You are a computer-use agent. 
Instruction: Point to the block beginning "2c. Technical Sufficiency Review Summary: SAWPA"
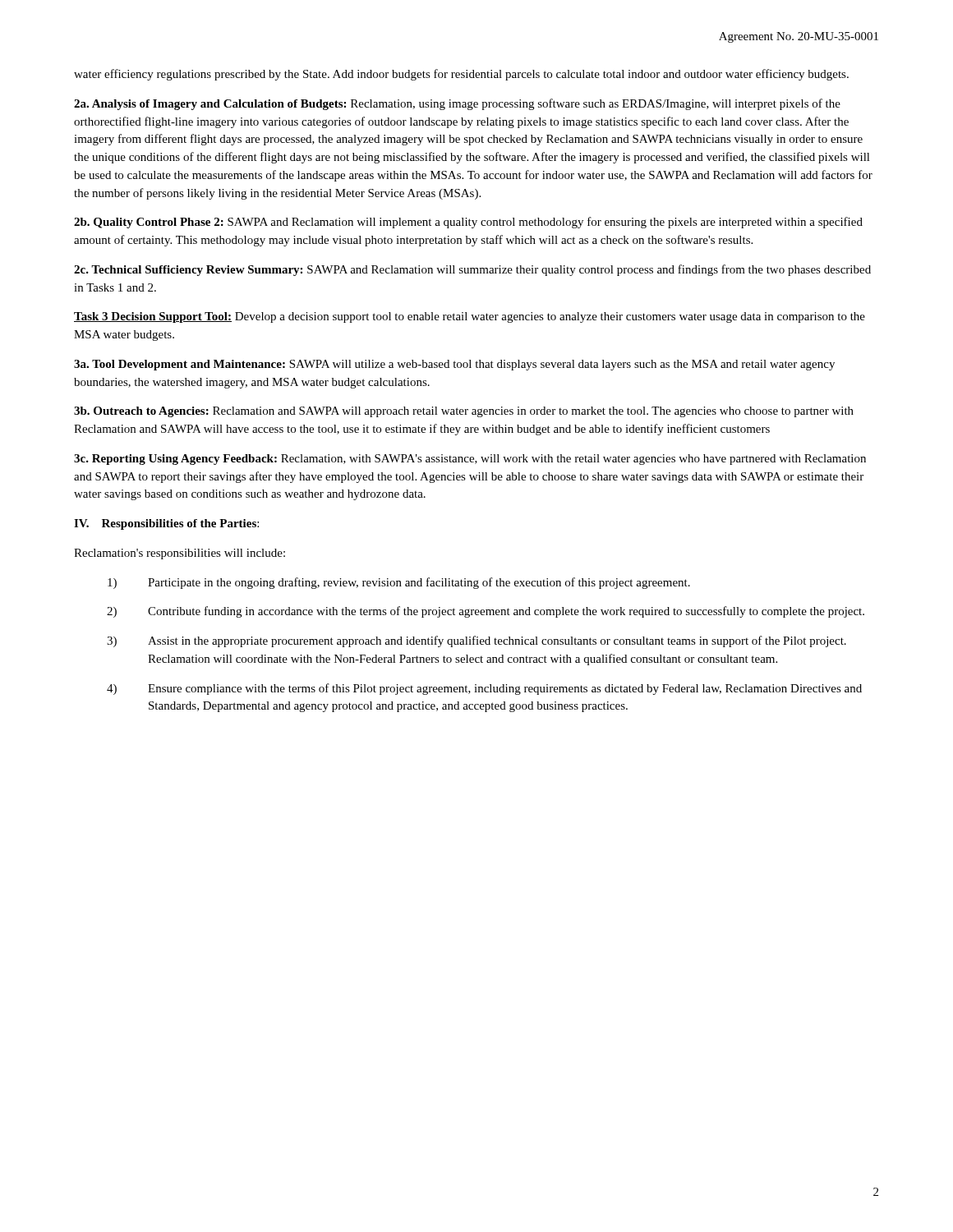pyautogui.click(x=476, y=279)
